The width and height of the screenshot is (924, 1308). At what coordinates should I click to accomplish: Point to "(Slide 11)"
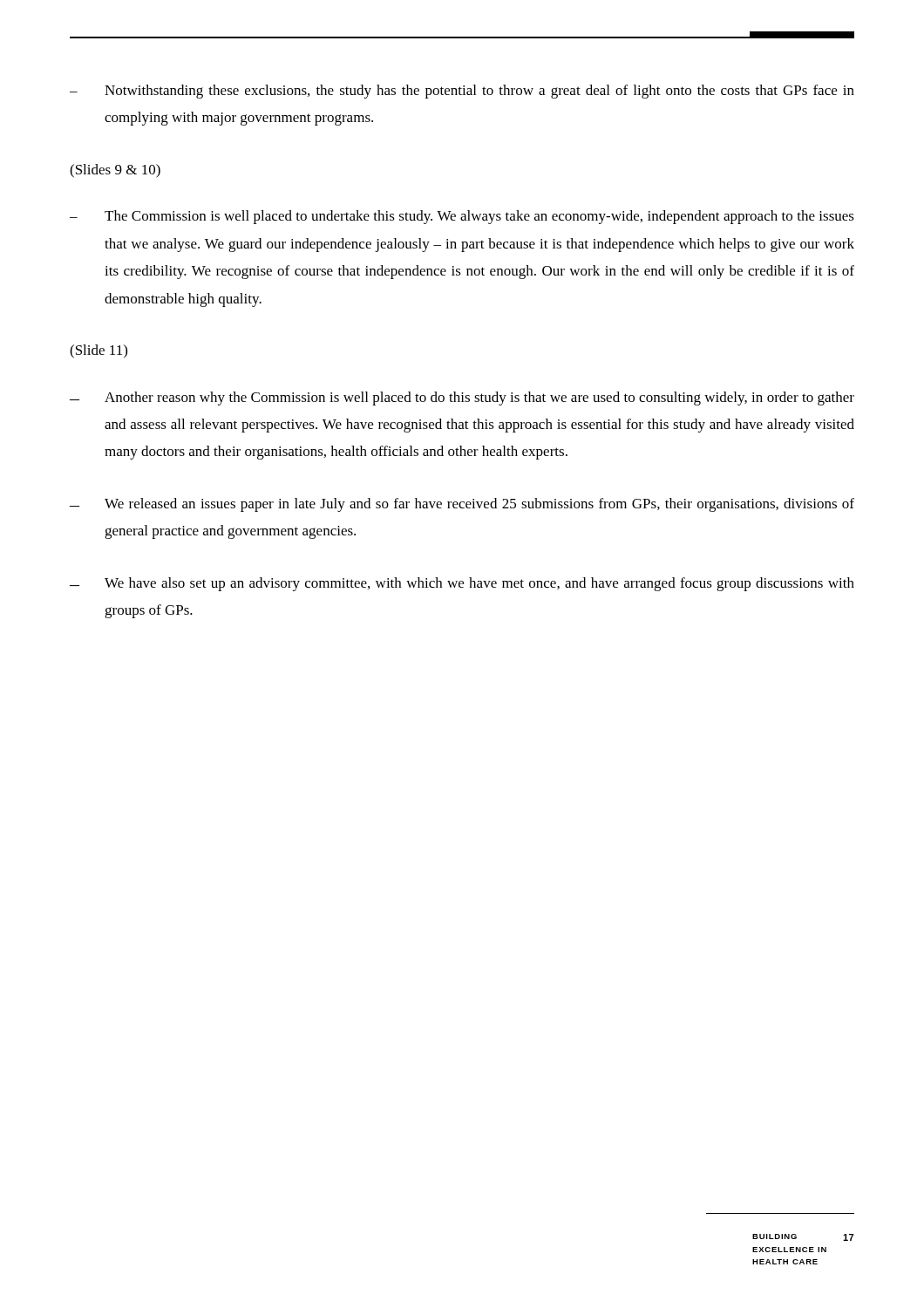pyautogui.click(x=99, y=350)
